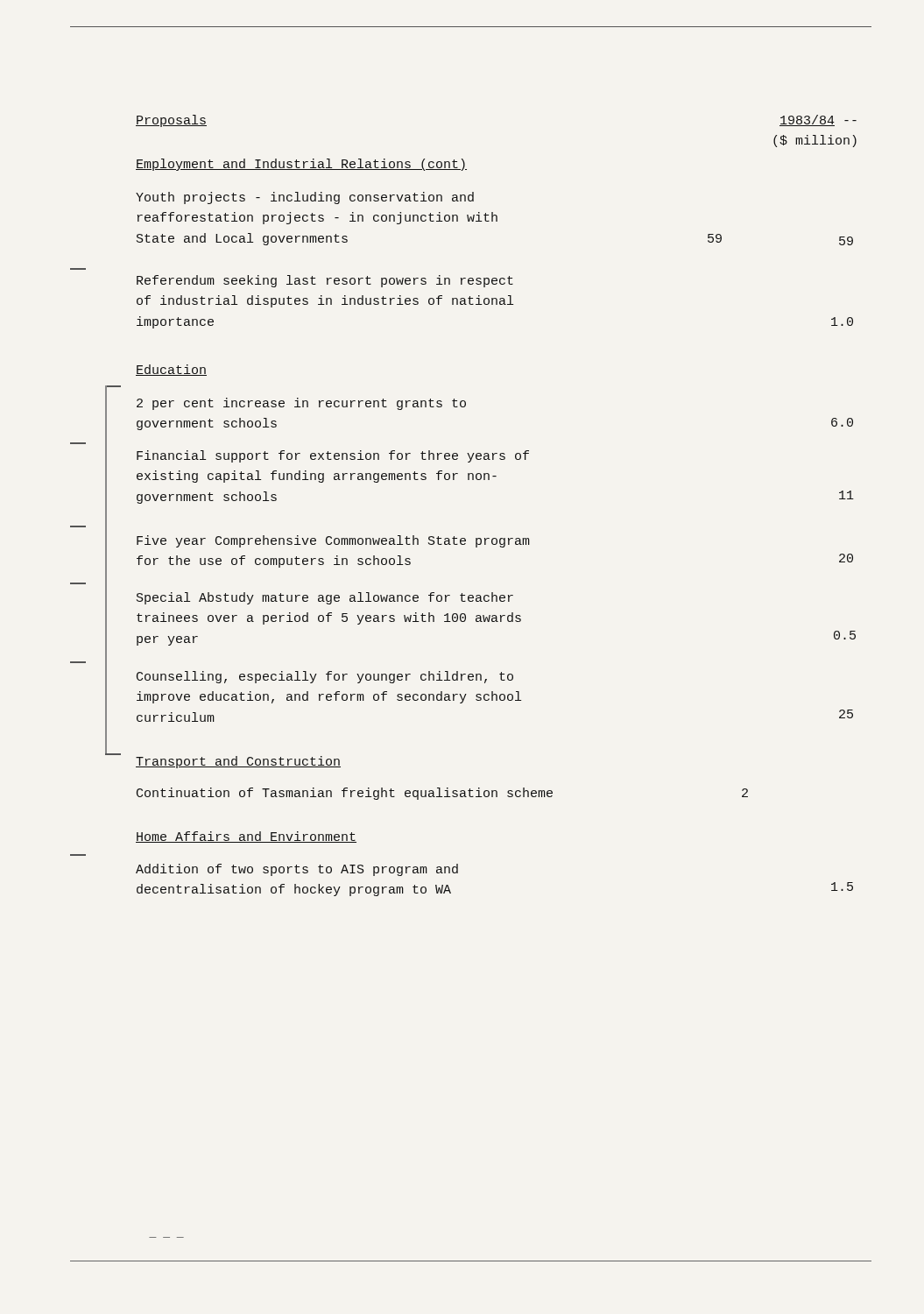The image size is (924, 1314).
Task: Locate the text block starting "Home Affairs and Environment"
Action: tap(246, 838)
